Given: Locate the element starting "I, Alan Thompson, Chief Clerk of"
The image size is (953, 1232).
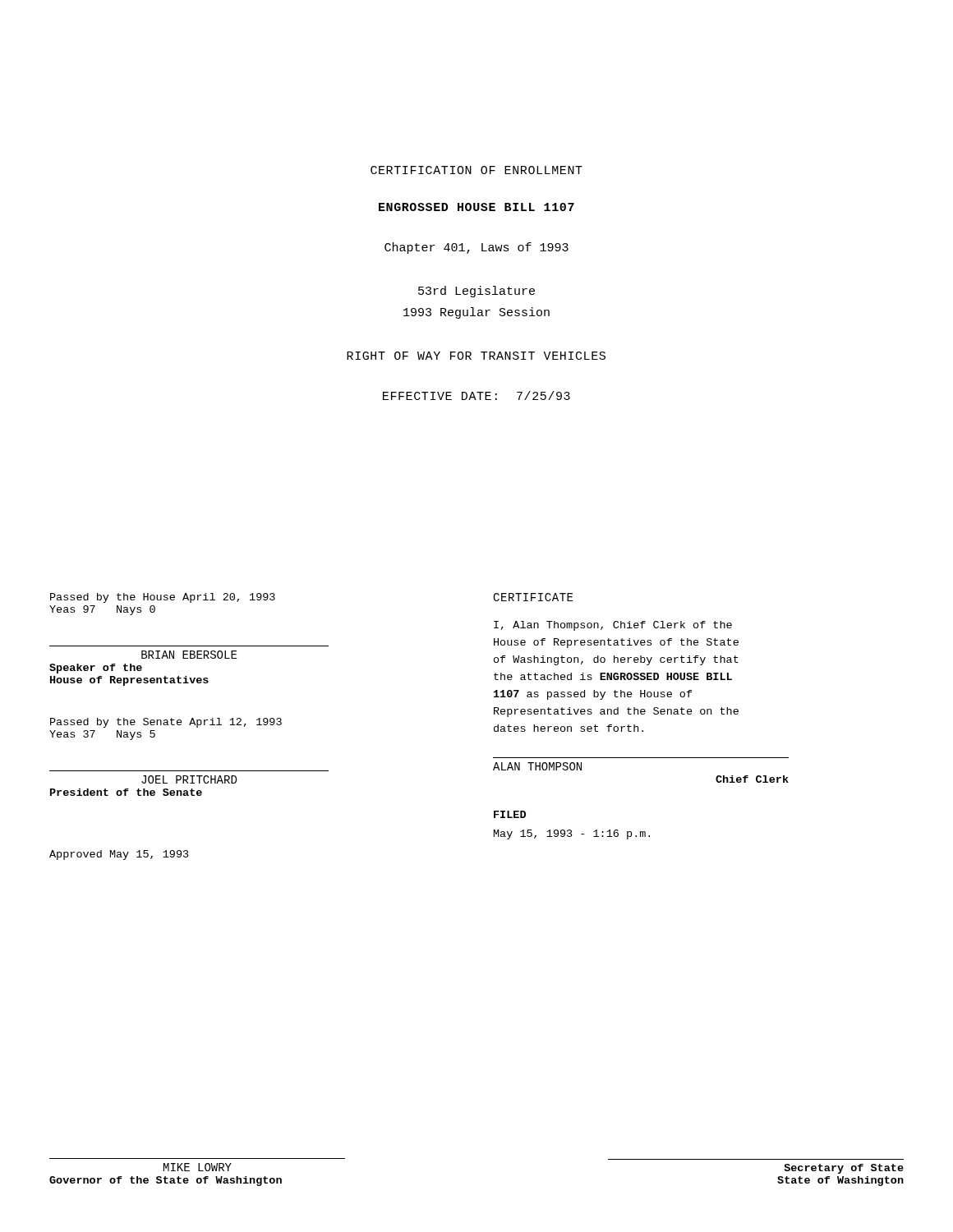Looking at the screenshot, I should pos(616,677).
